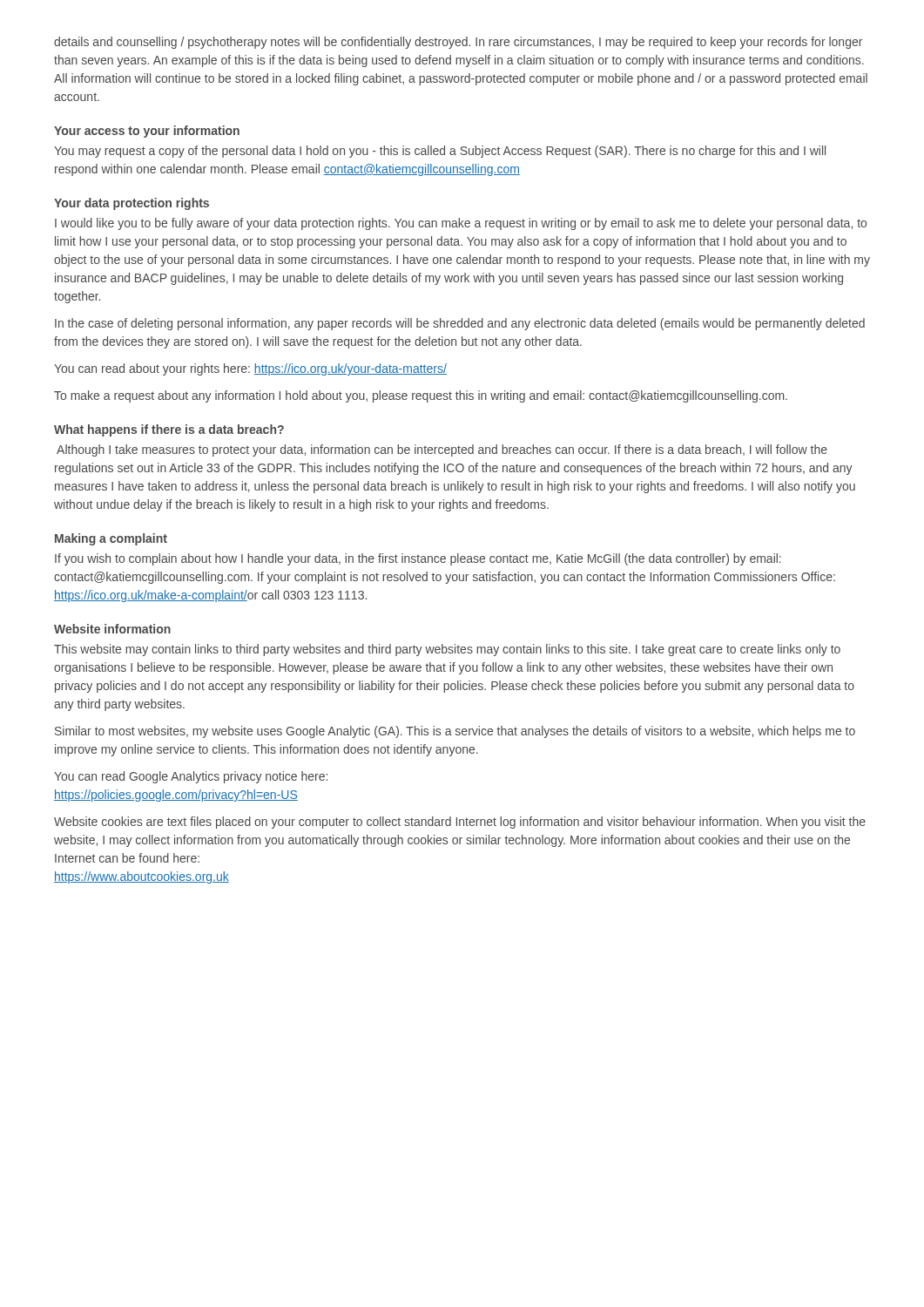The height and width of the screenshot is (1307, 924).
Task: Navigate to the region starting "Your data protection rights"
Action: [x=132, y=203]
